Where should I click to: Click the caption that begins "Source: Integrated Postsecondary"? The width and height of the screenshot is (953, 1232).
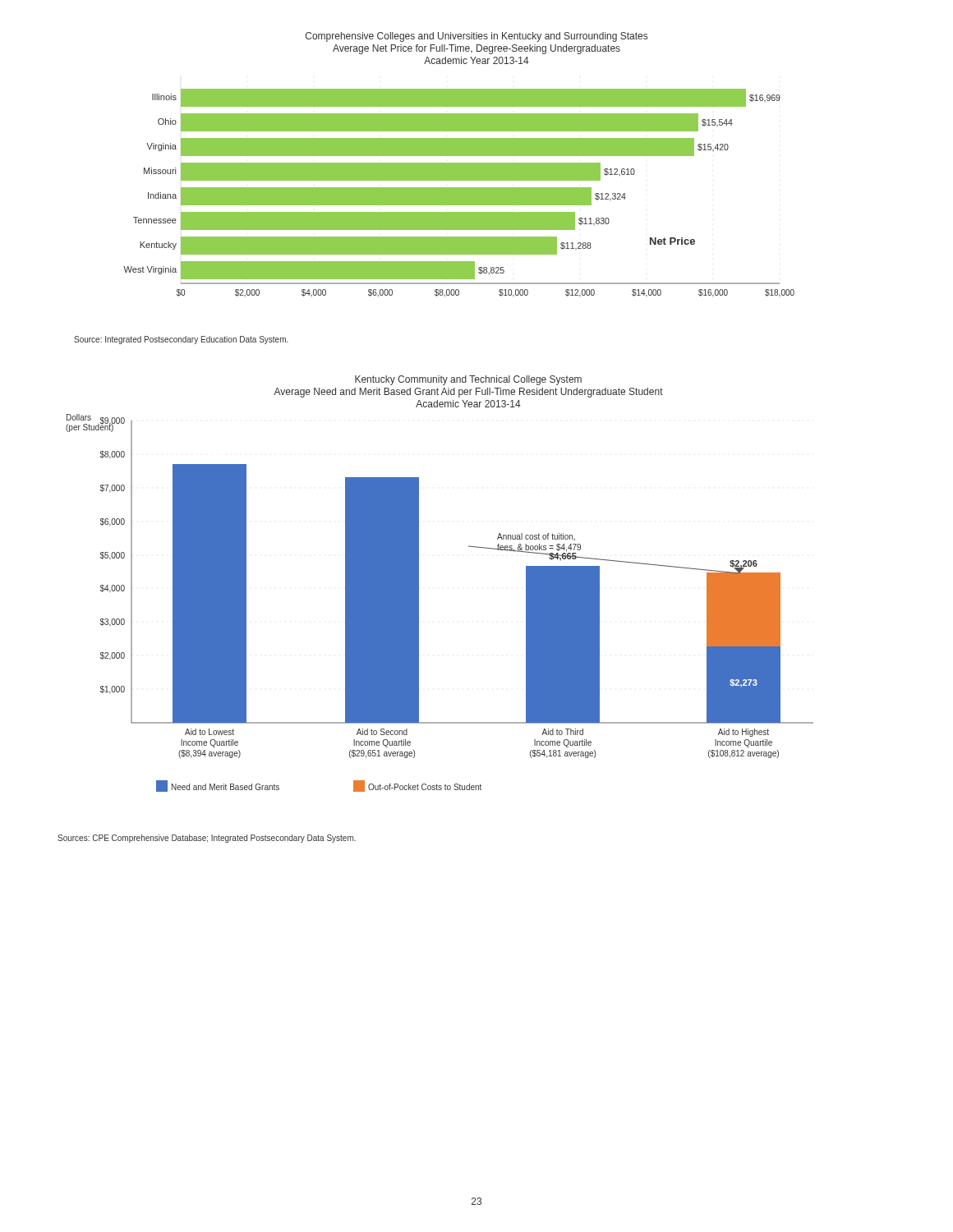point(181,340)
